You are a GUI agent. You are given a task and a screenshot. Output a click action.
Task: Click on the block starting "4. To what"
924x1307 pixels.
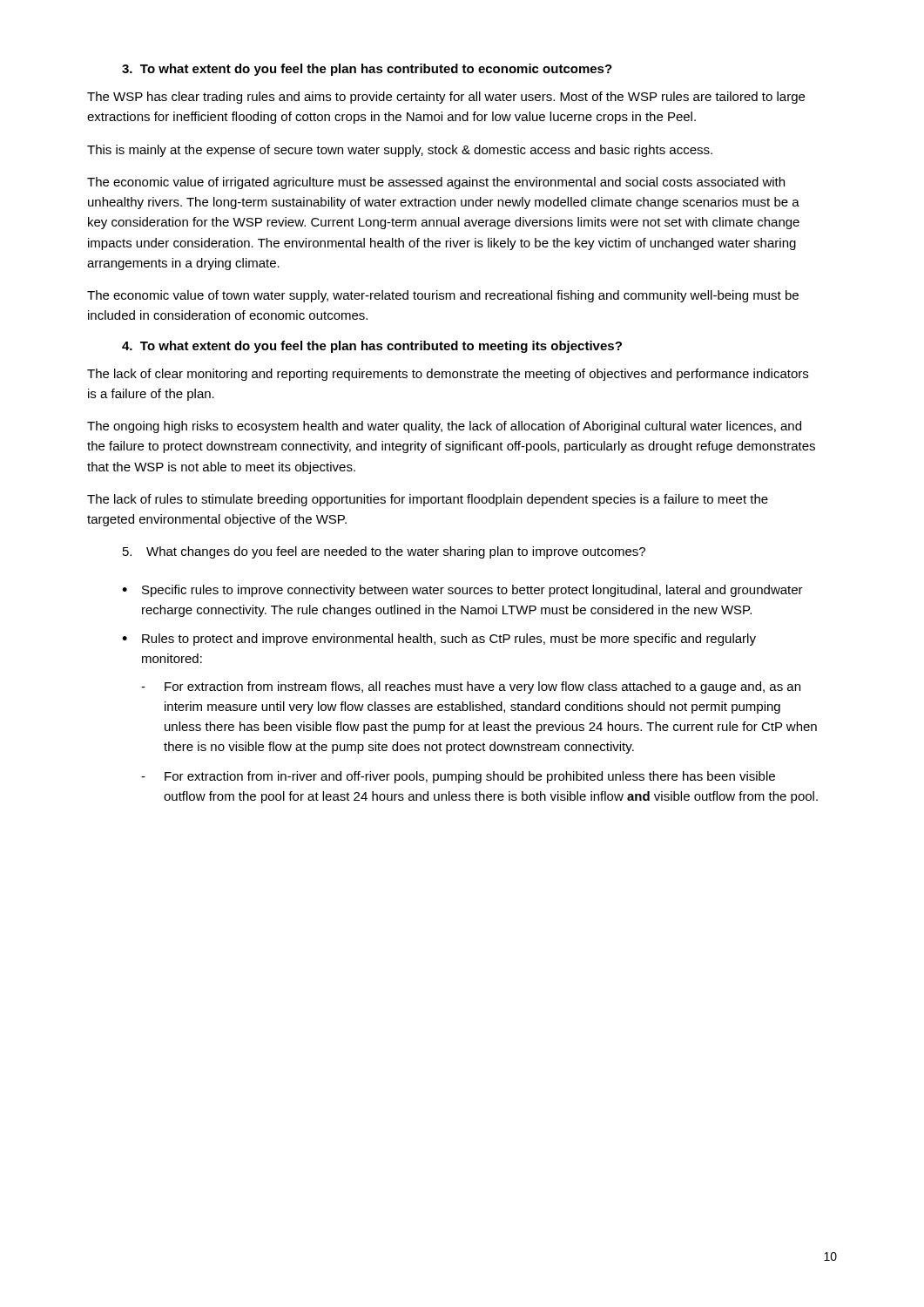coord(372,345)
